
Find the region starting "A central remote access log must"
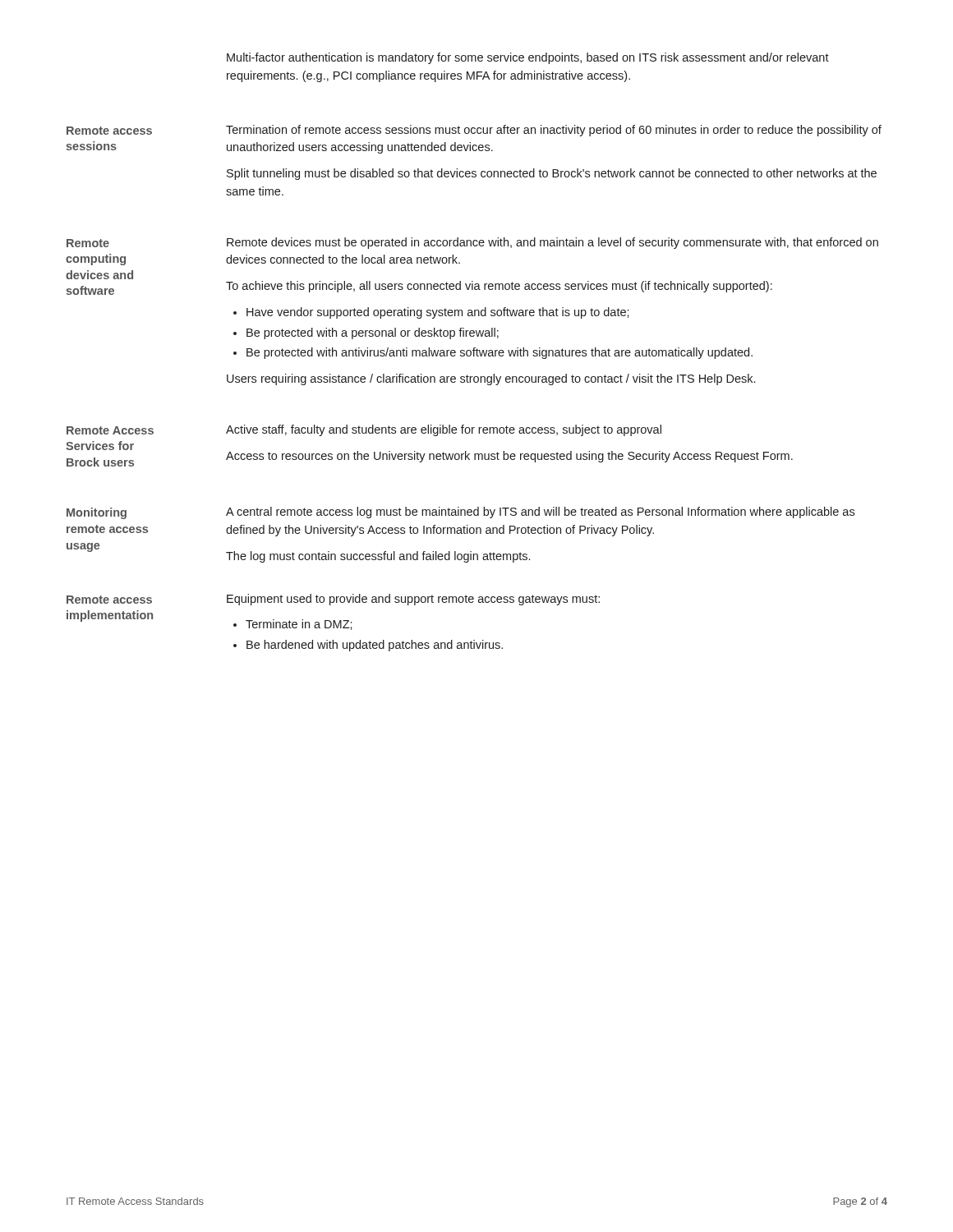[557, 535]
